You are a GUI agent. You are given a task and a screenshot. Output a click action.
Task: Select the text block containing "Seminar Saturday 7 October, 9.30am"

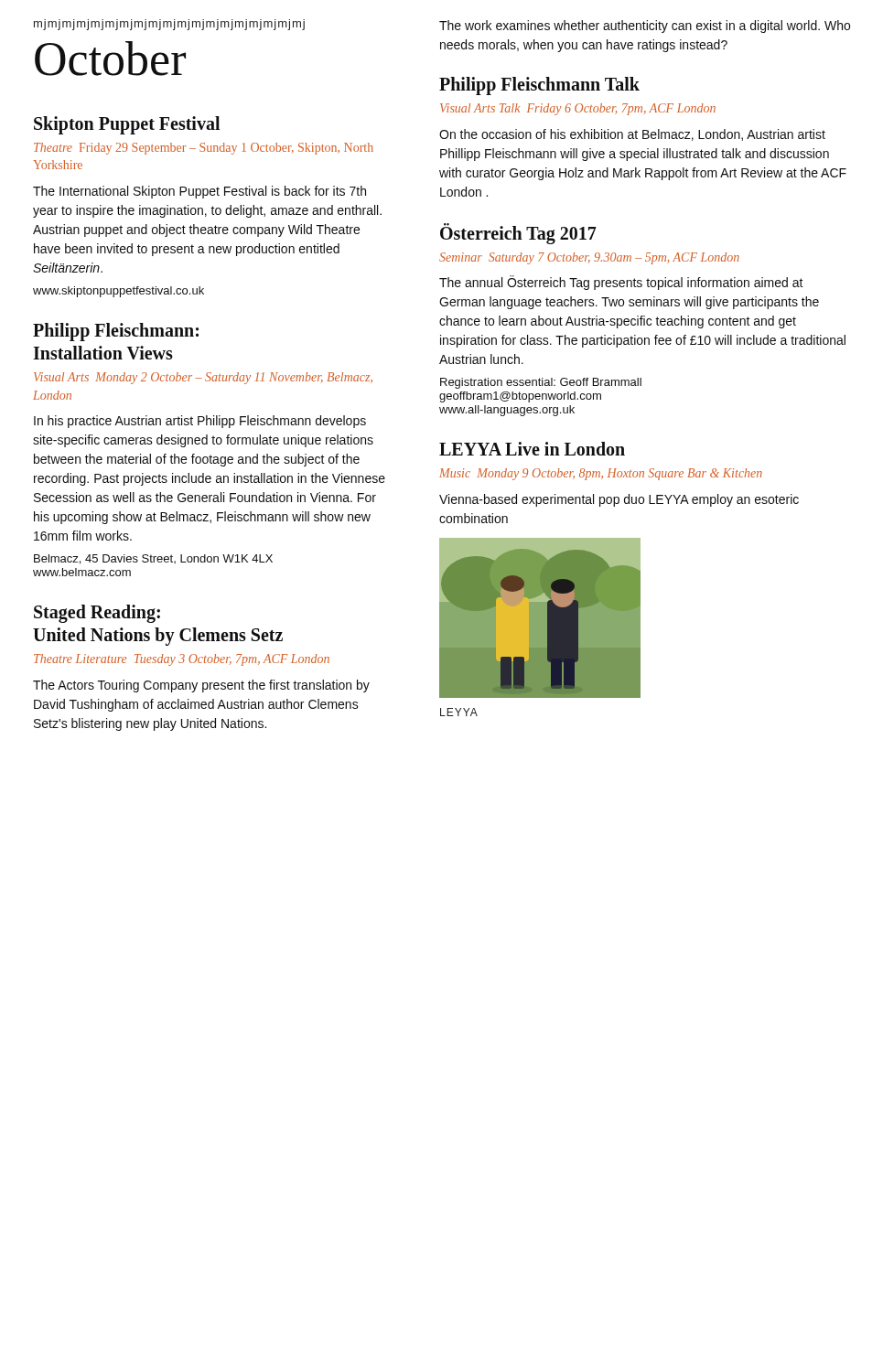tap(645, 257)
